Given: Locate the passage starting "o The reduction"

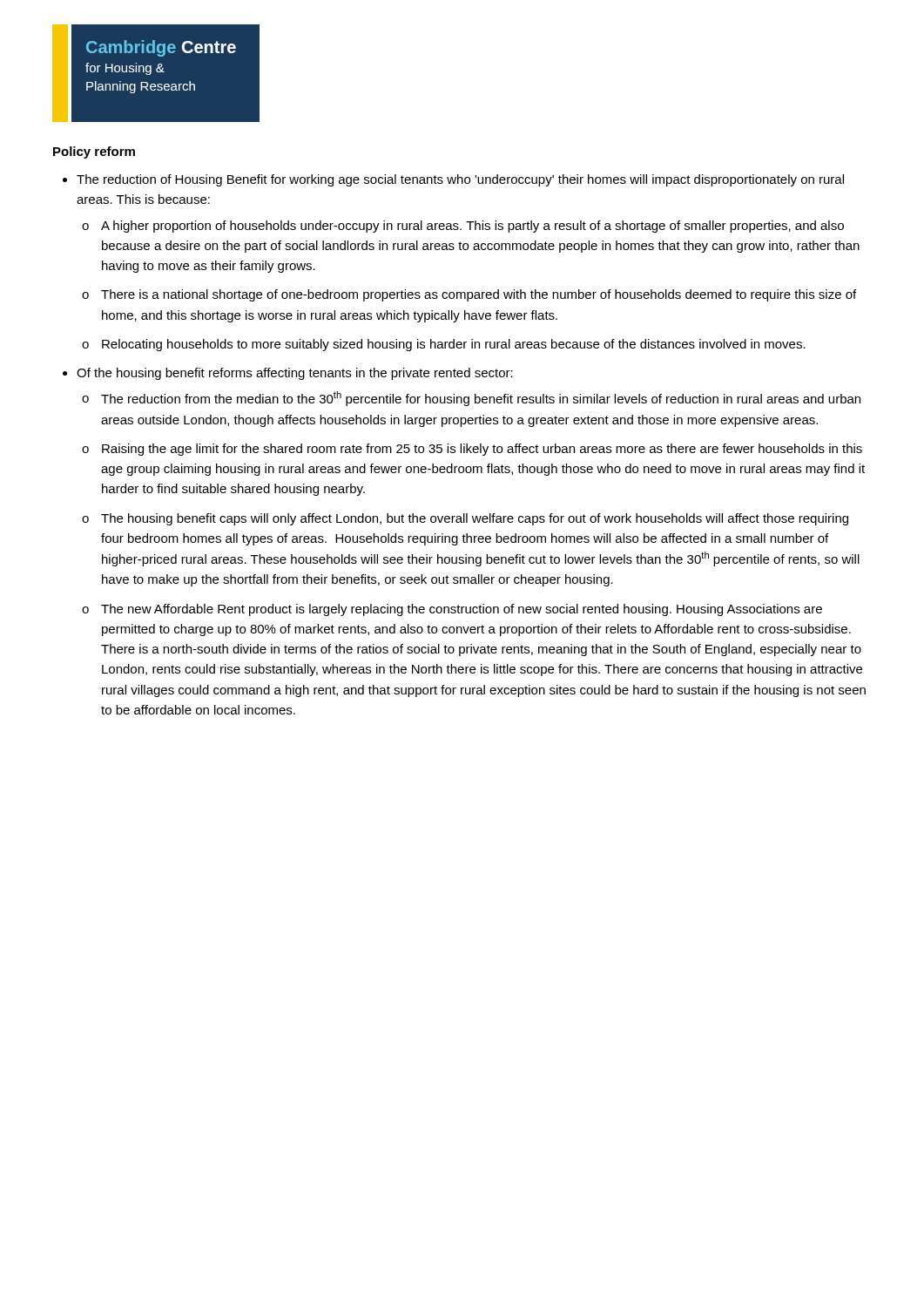Looking at the screenshot, I should tap(480, 407).
